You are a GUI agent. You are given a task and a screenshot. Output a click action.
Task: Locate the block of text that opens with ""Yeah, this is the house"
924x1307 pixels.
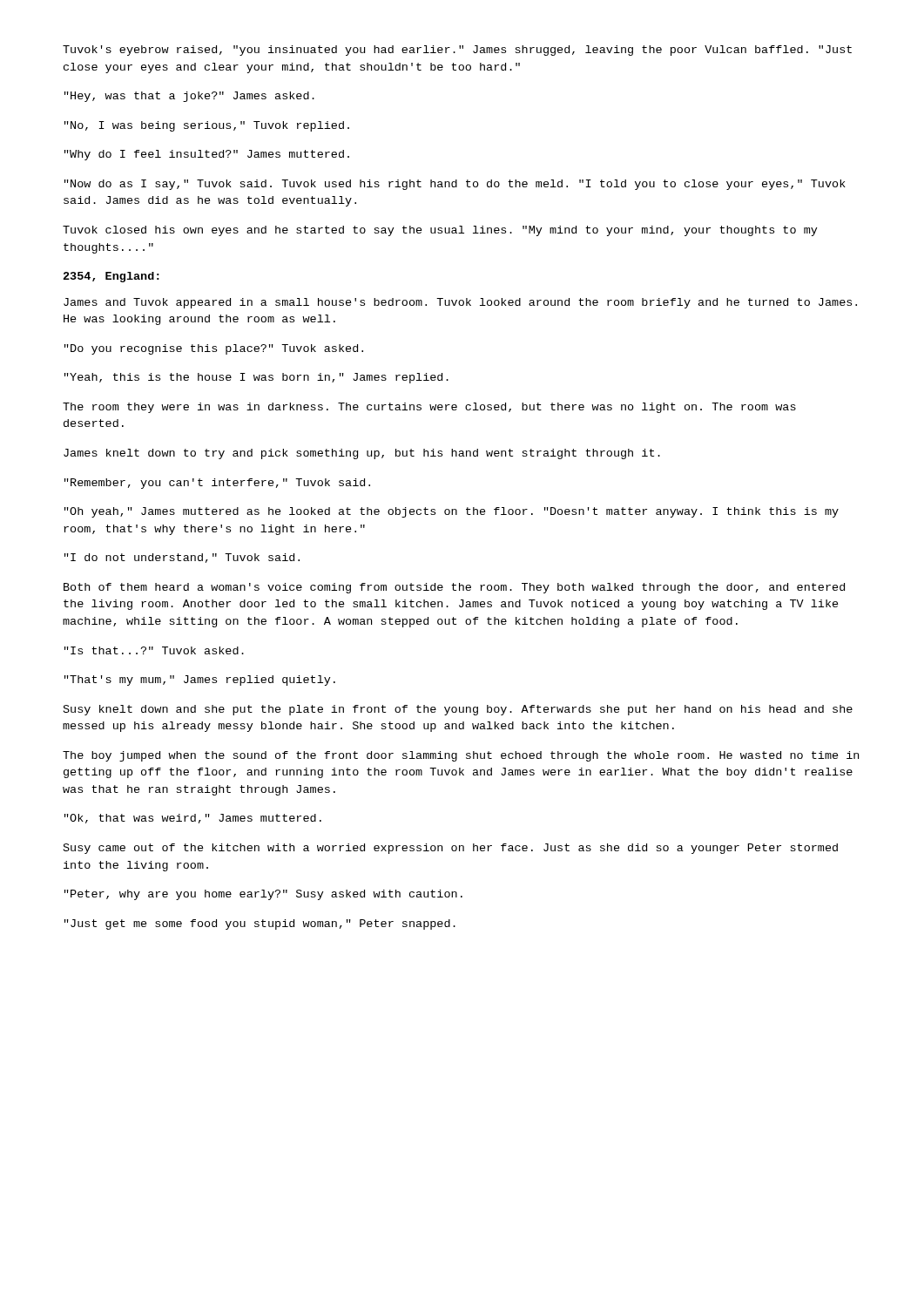pyautogui.click(x=257, y=378)
